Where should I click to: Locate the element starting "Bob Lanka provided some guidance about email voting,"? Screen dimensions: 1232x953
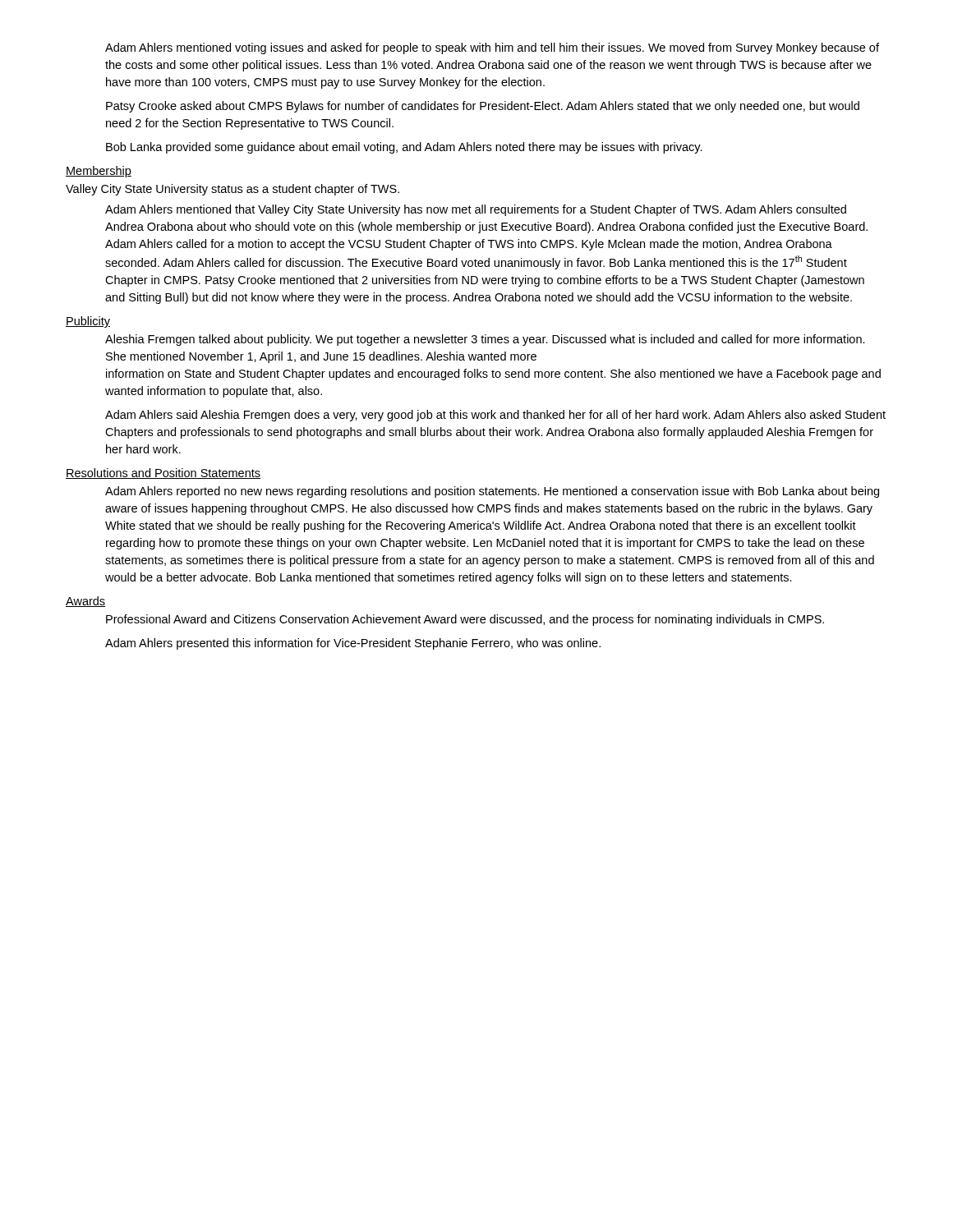click(x=384, y=147)
